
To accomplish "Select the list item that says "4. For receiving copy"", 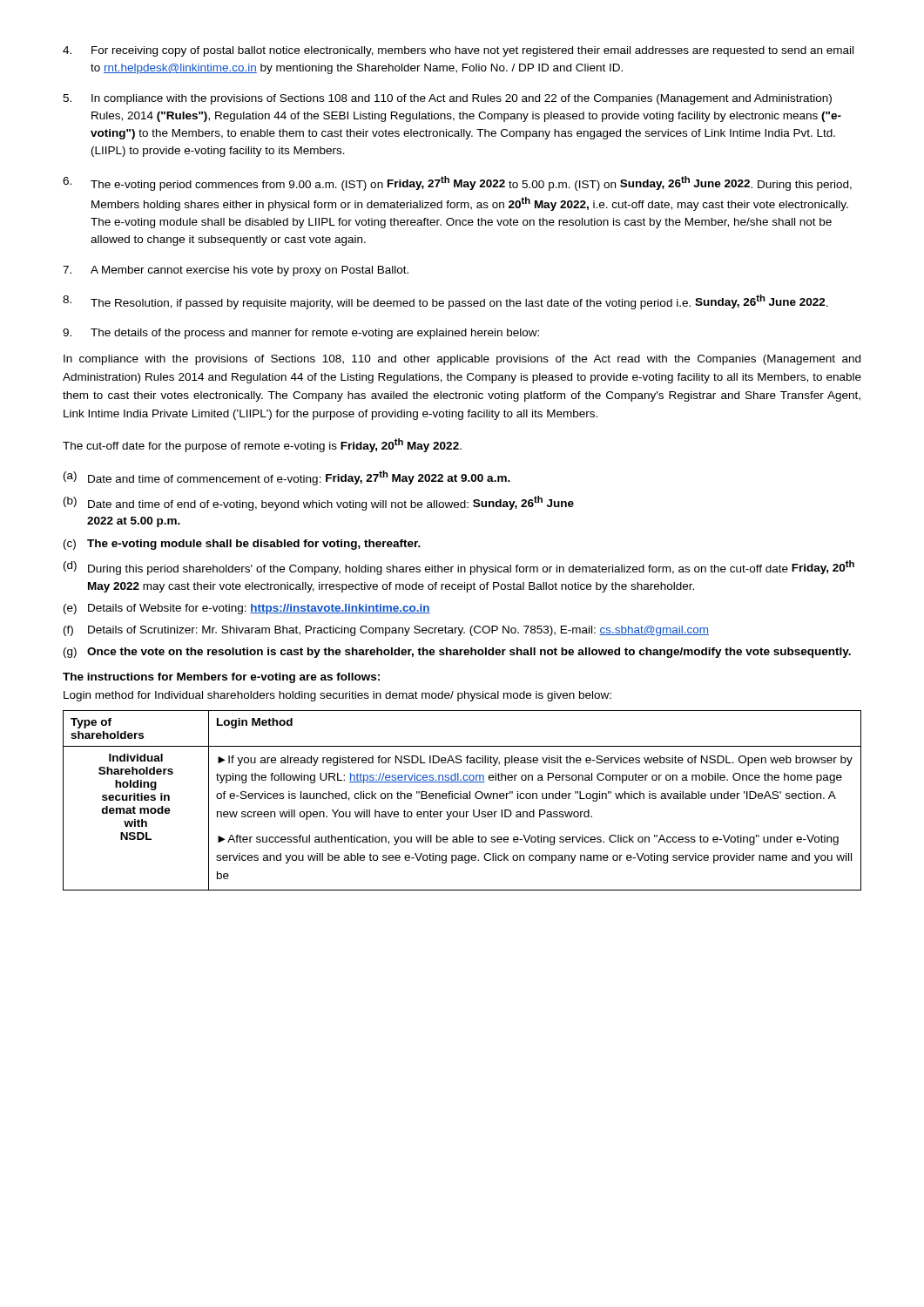I will pos(462,59).
